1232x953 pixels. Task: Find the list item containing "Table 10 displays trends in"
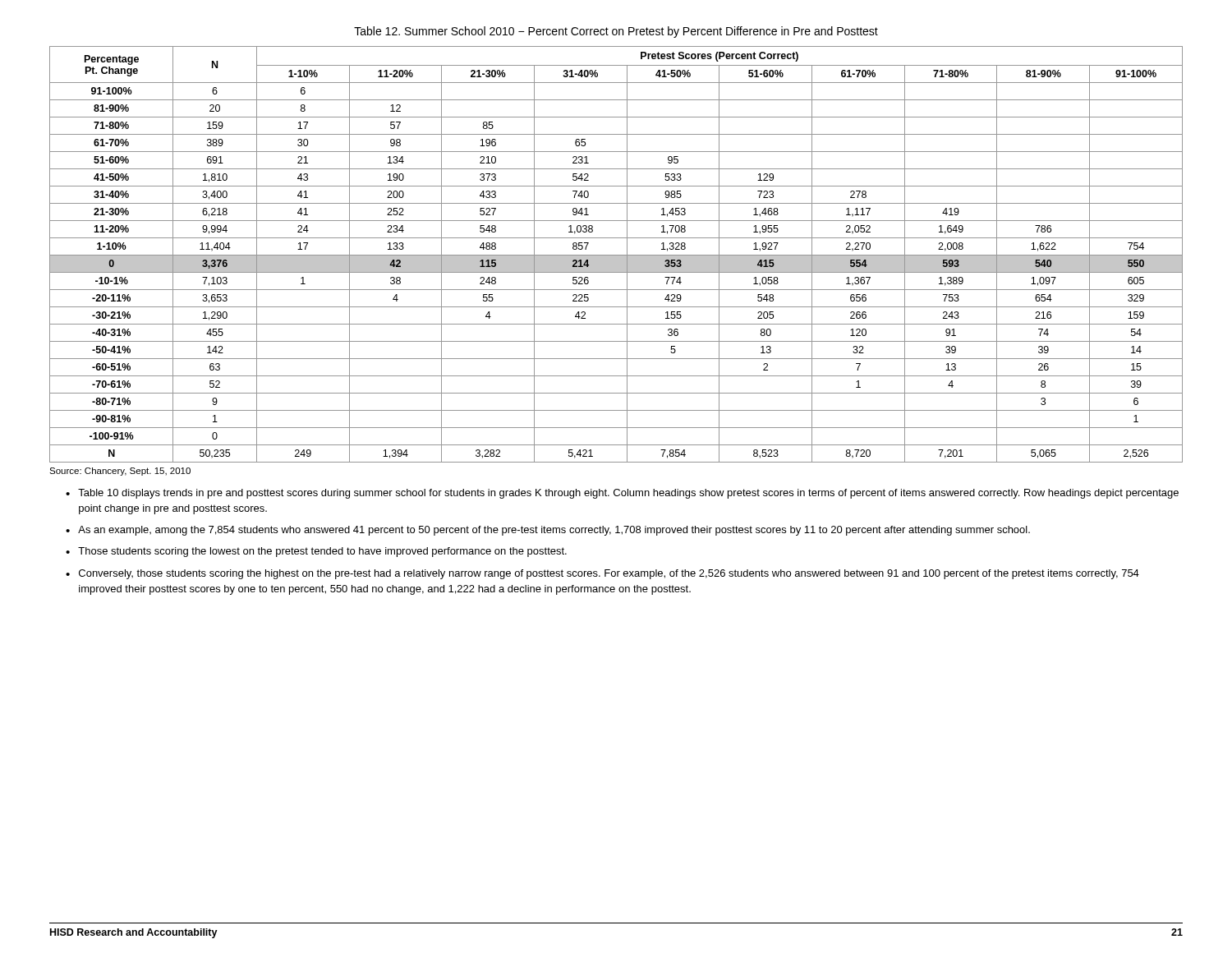[x=630, y=501]
